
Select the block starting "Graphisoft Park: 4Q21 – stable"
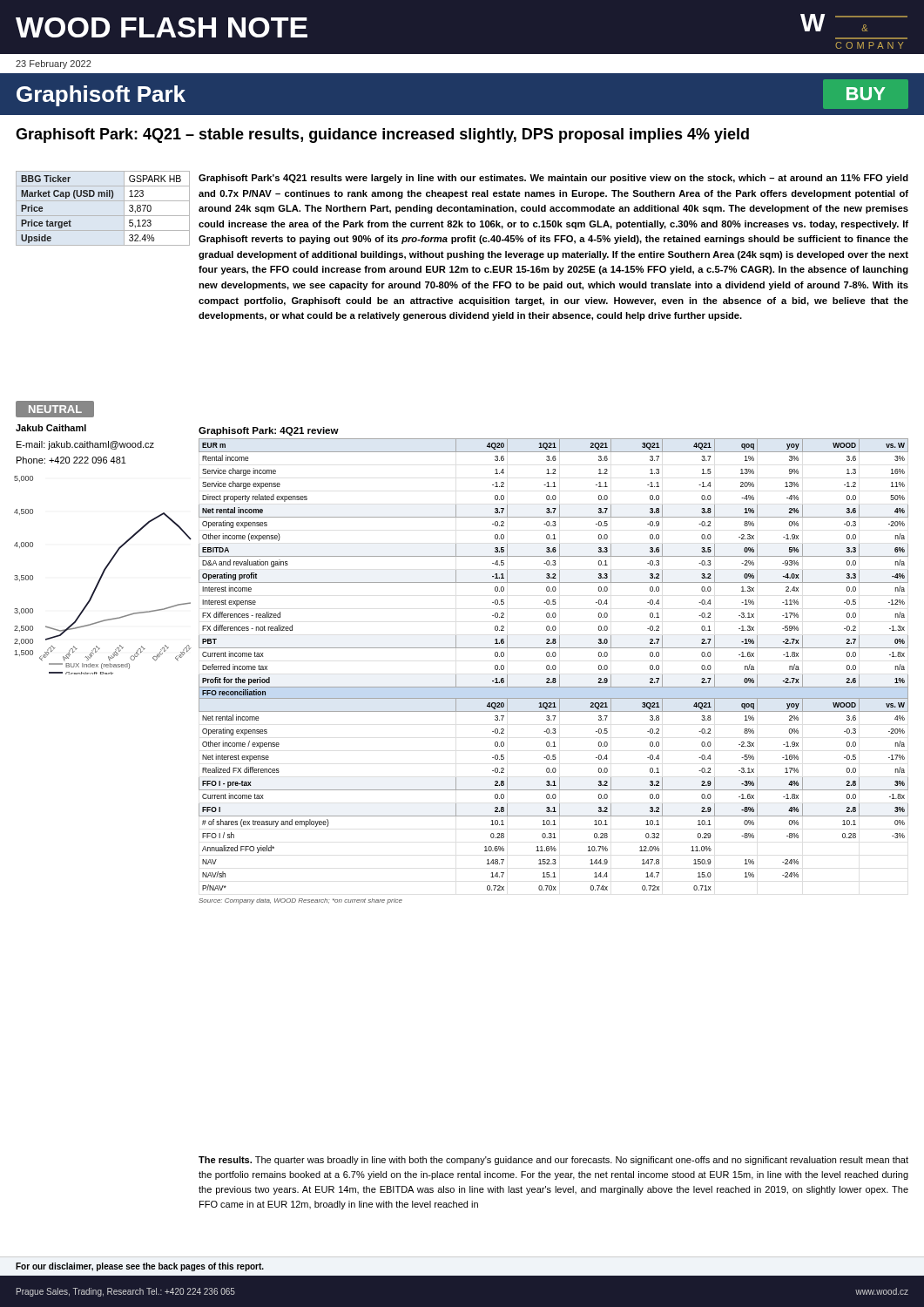(383, 134)
